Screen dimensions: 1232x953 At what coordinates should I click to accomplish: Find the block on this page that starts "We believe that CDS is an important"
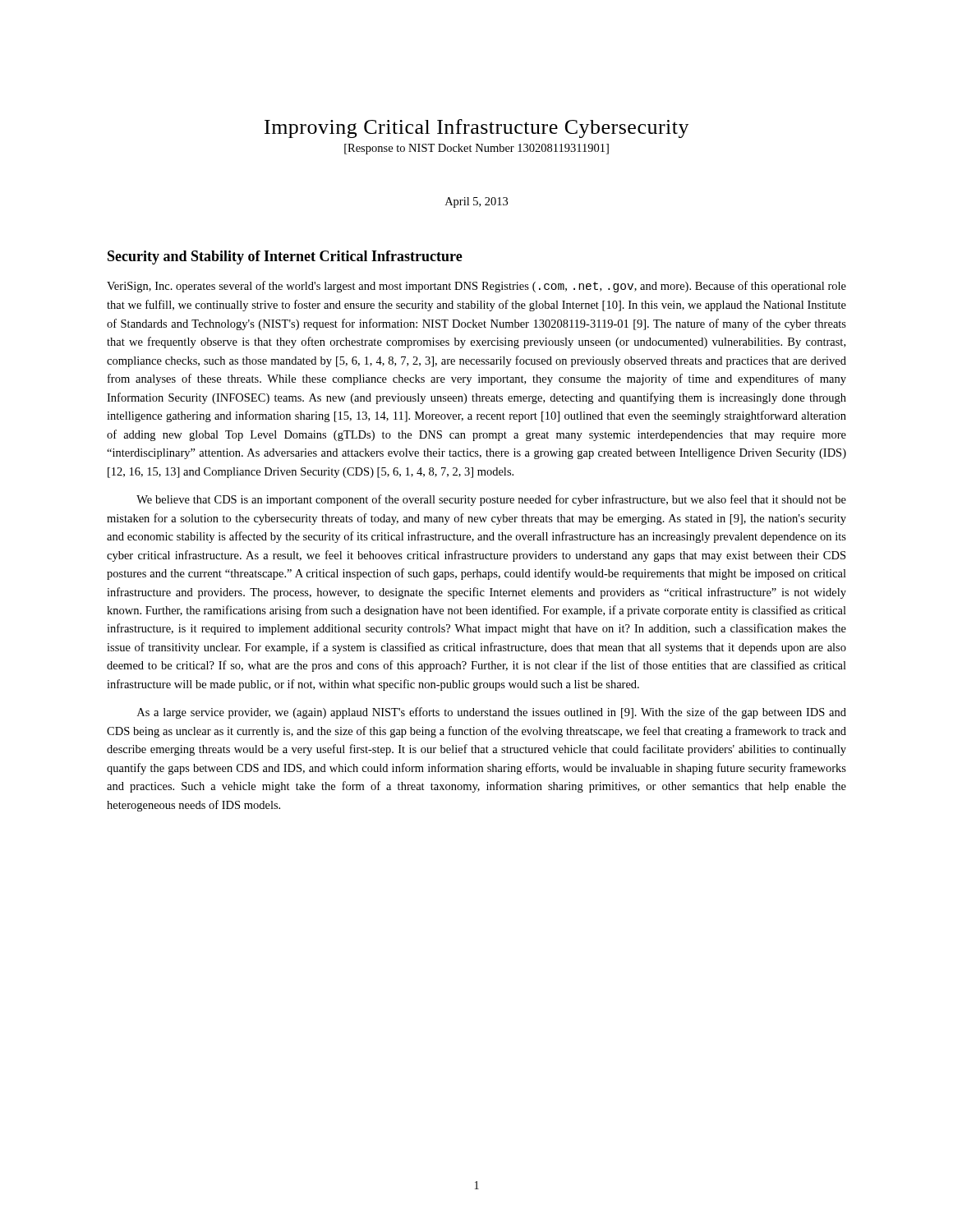pyautogui.click(x=476, y=592)
